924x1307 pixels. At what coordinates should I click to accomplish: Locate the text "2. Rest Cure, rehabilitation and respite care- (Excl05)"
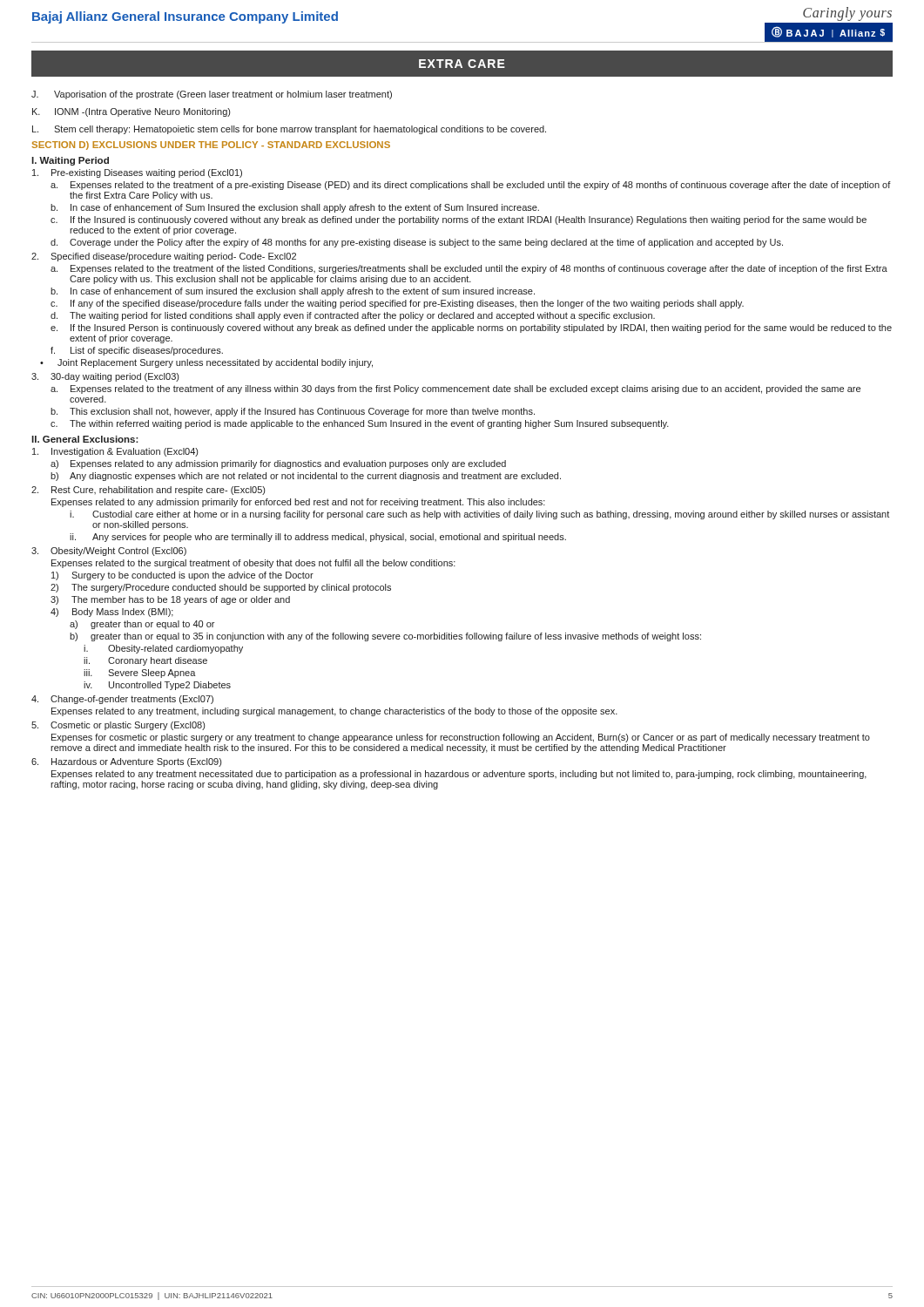pos(148,490)
